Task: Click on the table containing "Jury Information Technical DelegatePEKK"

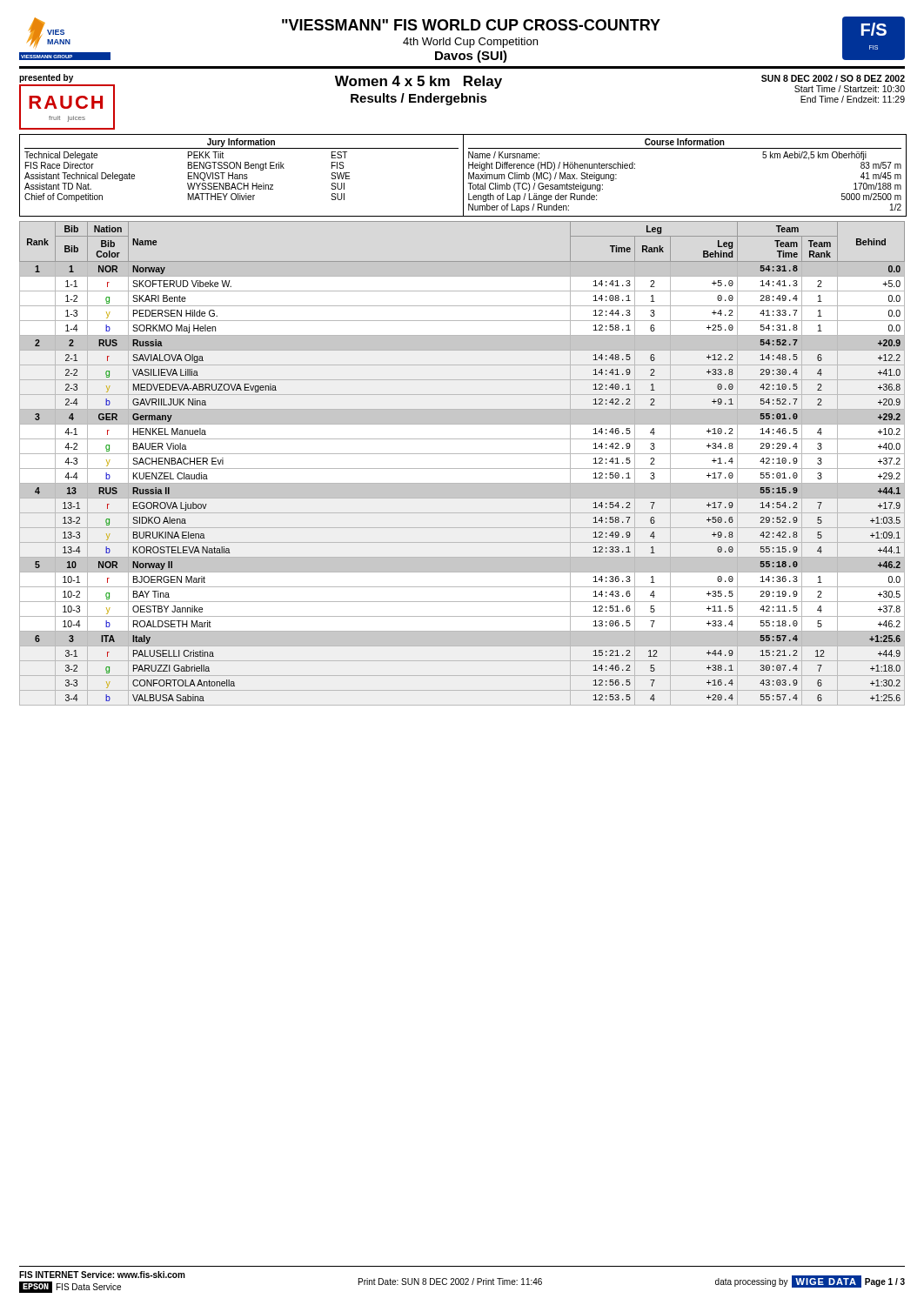Action: [463, 175]
